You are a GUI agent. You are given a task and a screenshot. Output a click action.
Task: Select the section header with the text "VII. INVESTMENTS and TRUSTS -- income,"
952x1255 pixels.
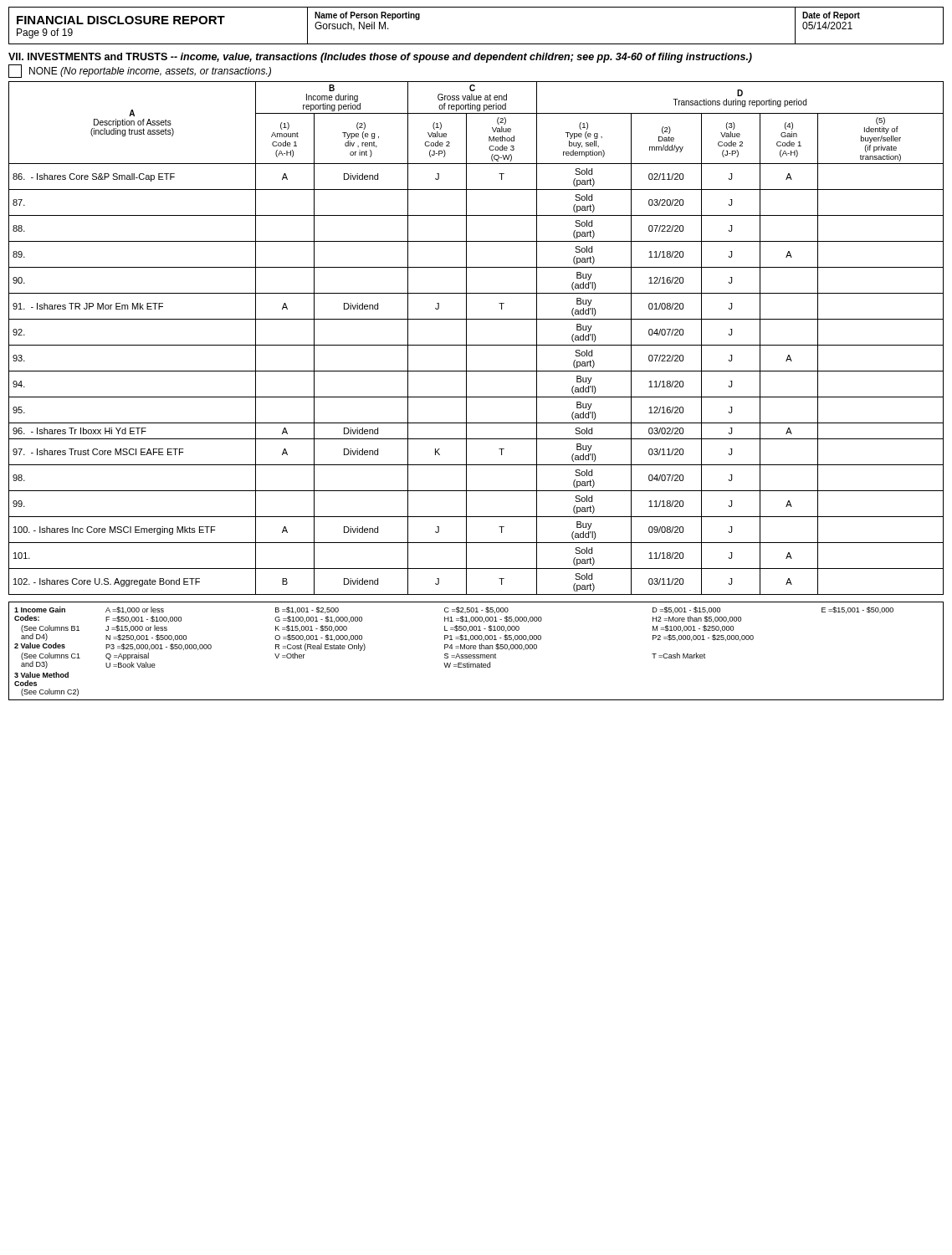pos(380,57)
